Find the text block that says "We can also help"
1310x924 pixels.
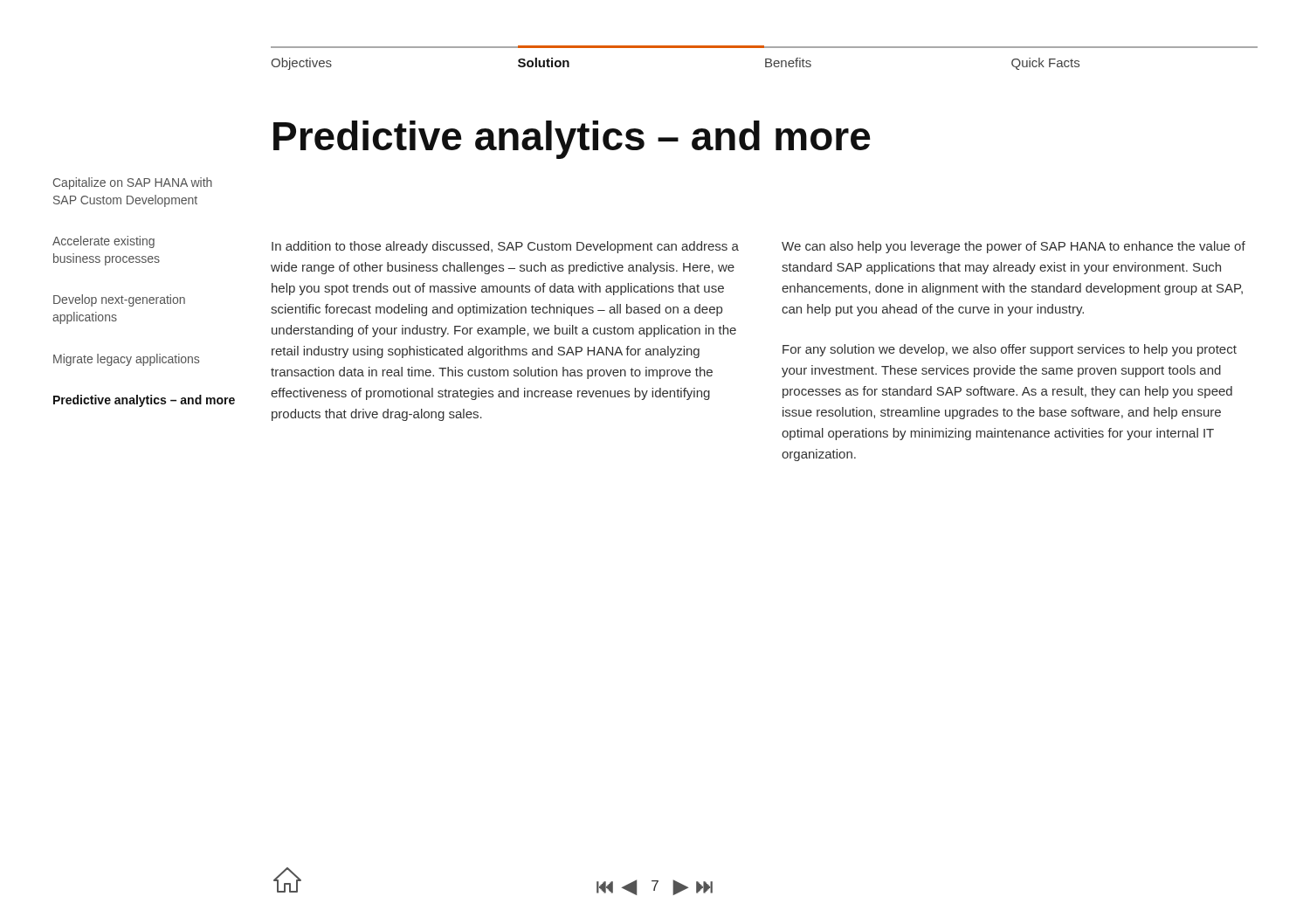[x=1020, y=350]
